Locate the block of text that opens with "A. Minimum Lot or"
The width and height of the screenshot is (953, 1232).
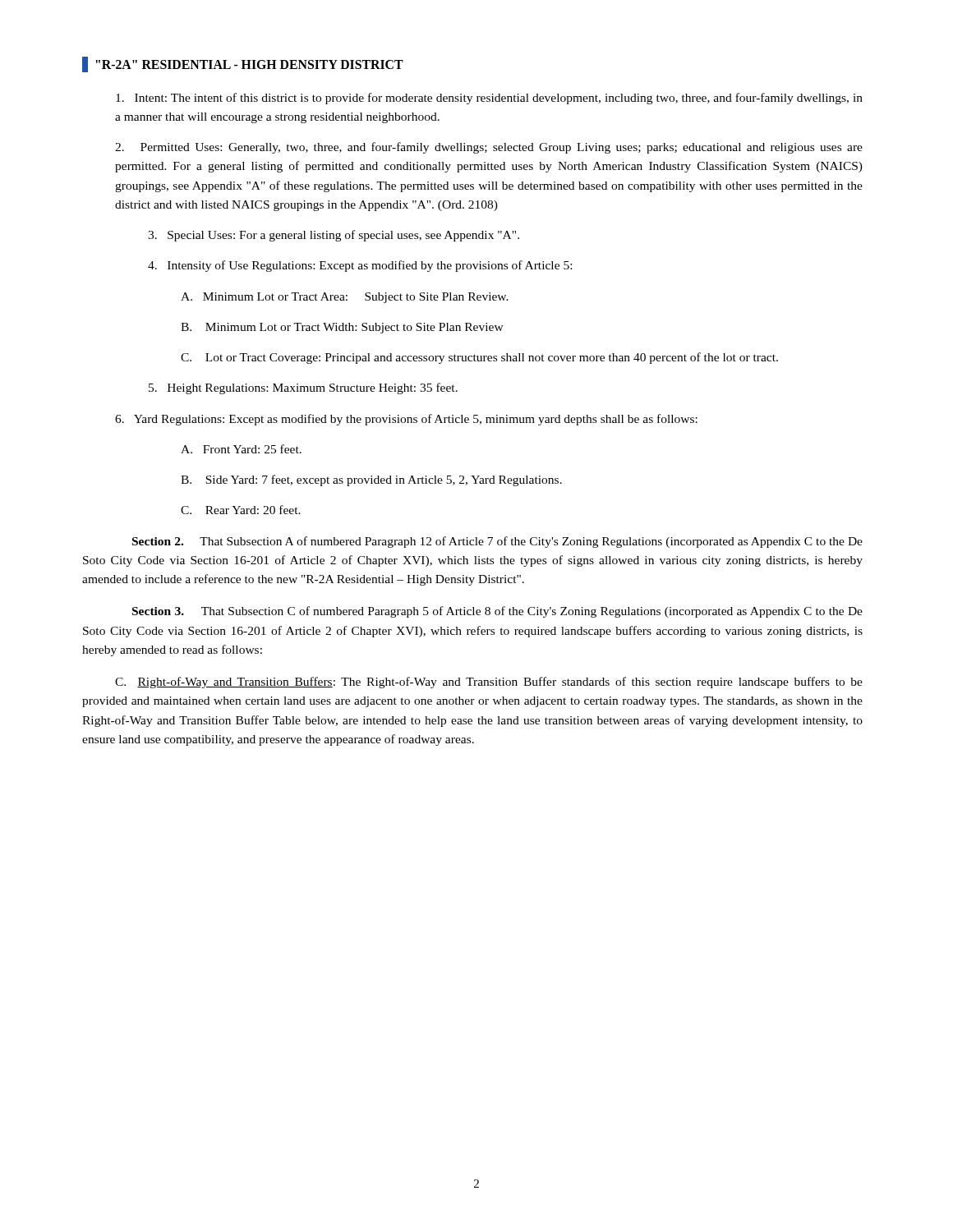(345, 298)
